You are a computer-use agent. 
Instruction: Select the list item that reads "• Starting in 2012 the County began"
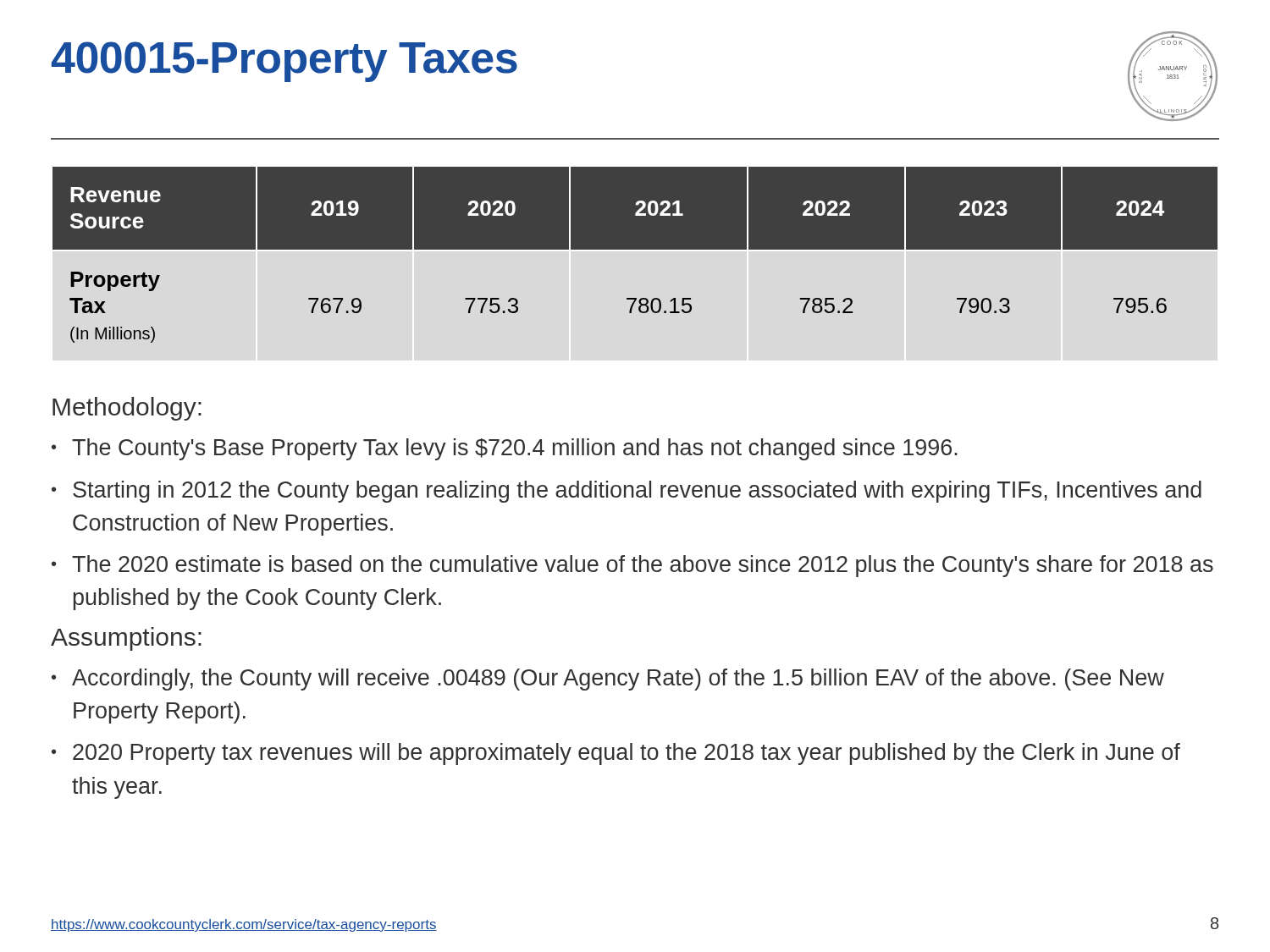tap(635, 507)
